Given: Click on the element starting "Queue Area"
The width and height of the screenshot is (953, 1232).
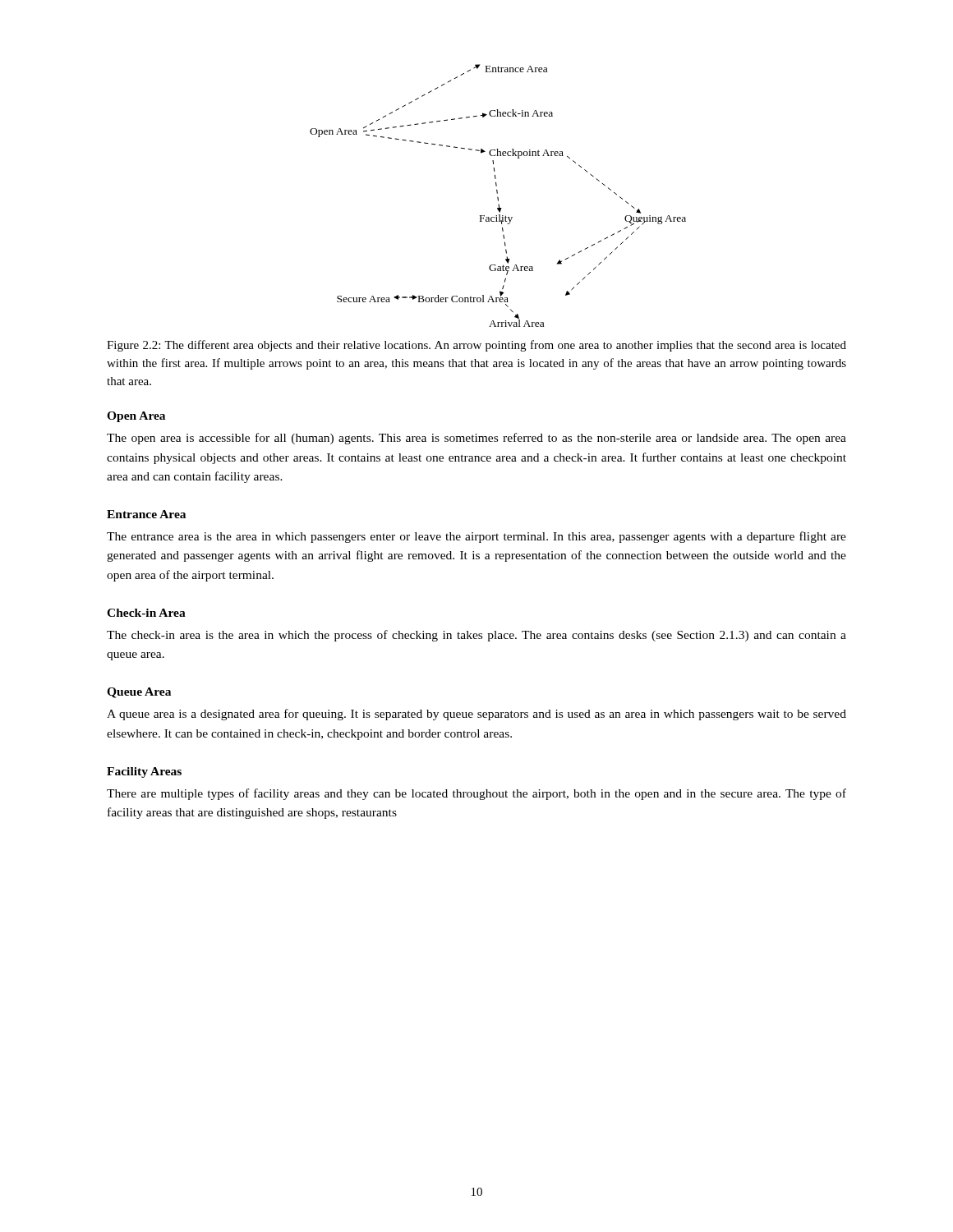Looking at the screenshot, I should tap(139, 691).
